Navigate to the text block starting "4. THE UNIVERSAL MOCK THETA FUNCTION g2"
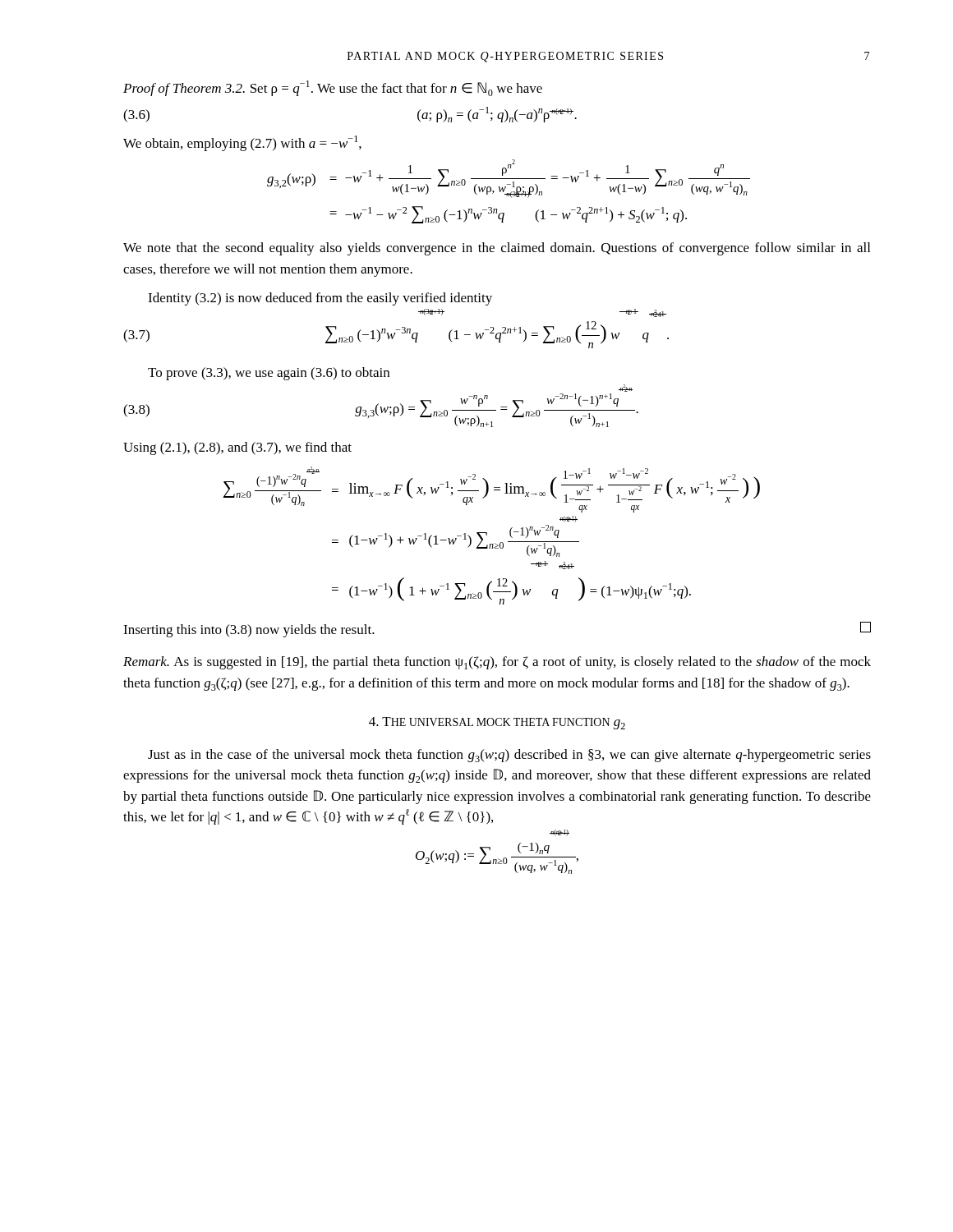 pyautogui.click(x=497, y=723)
